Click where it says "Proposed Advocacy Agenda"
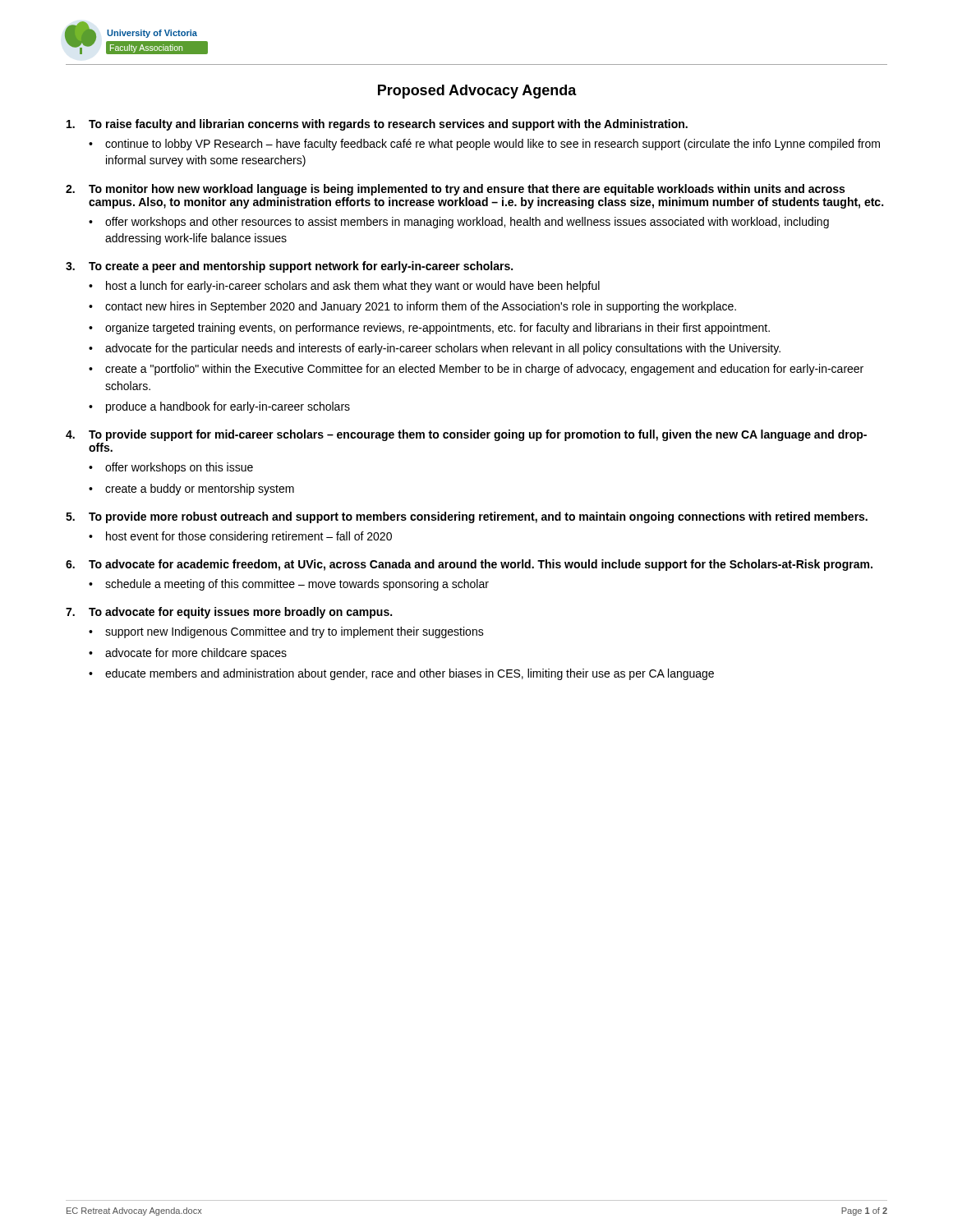Image resolution: width=953 pixels, height=1232 pixels. point(476,90)
